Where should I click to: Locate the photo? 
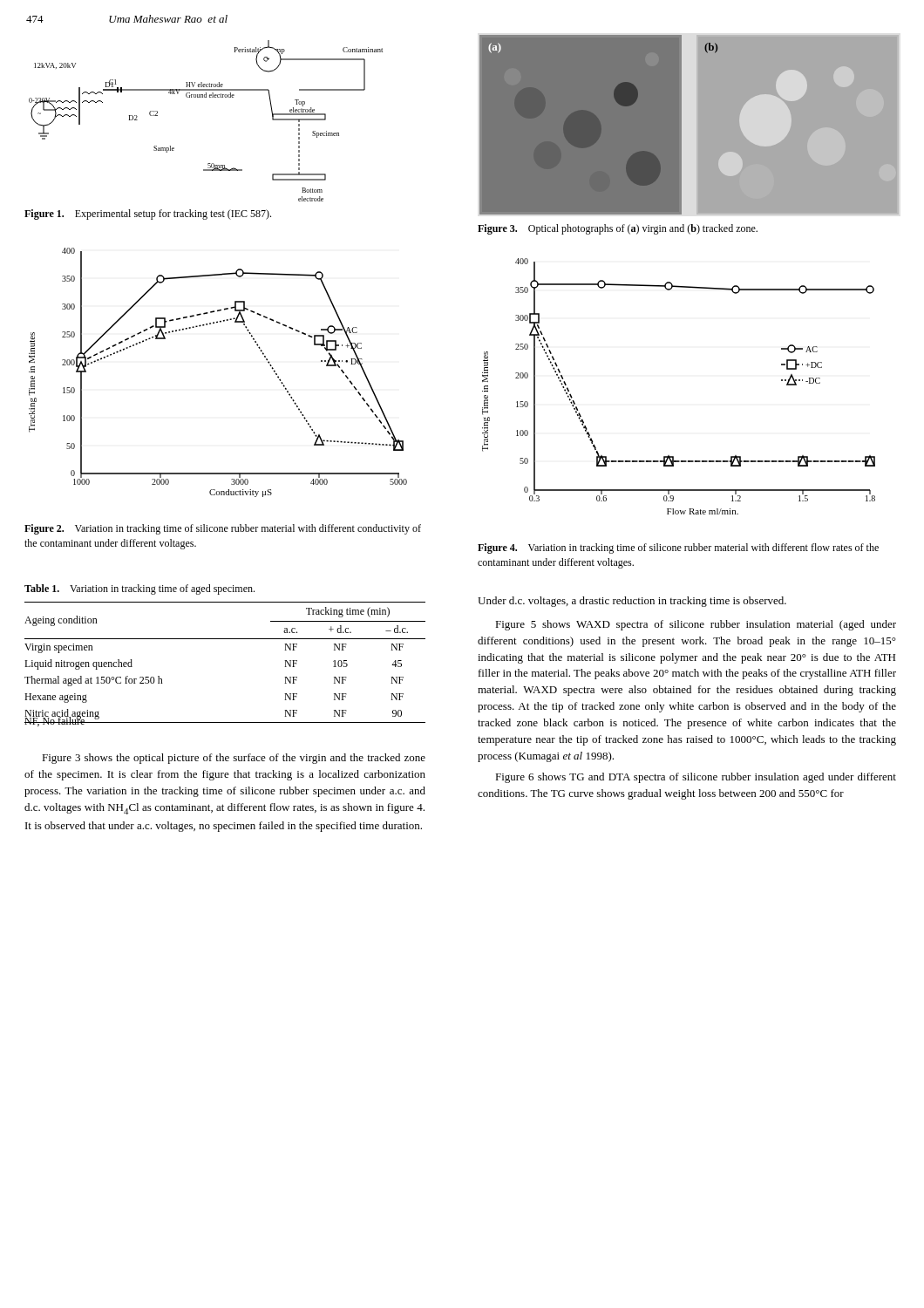point(689,125)
